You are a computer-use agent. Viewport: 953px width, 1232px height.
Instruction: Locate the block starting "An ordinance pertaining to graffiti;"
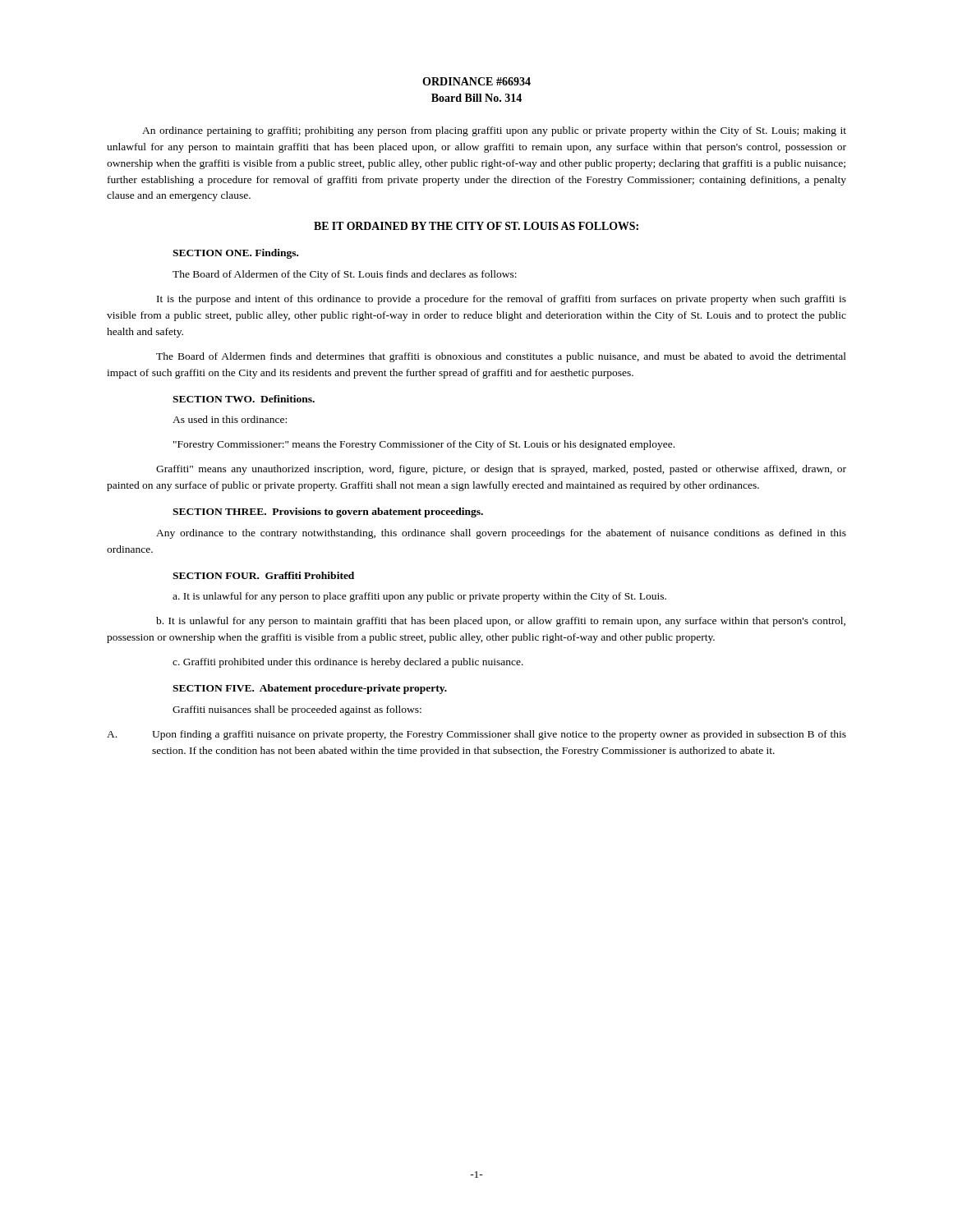coord(476,163)
